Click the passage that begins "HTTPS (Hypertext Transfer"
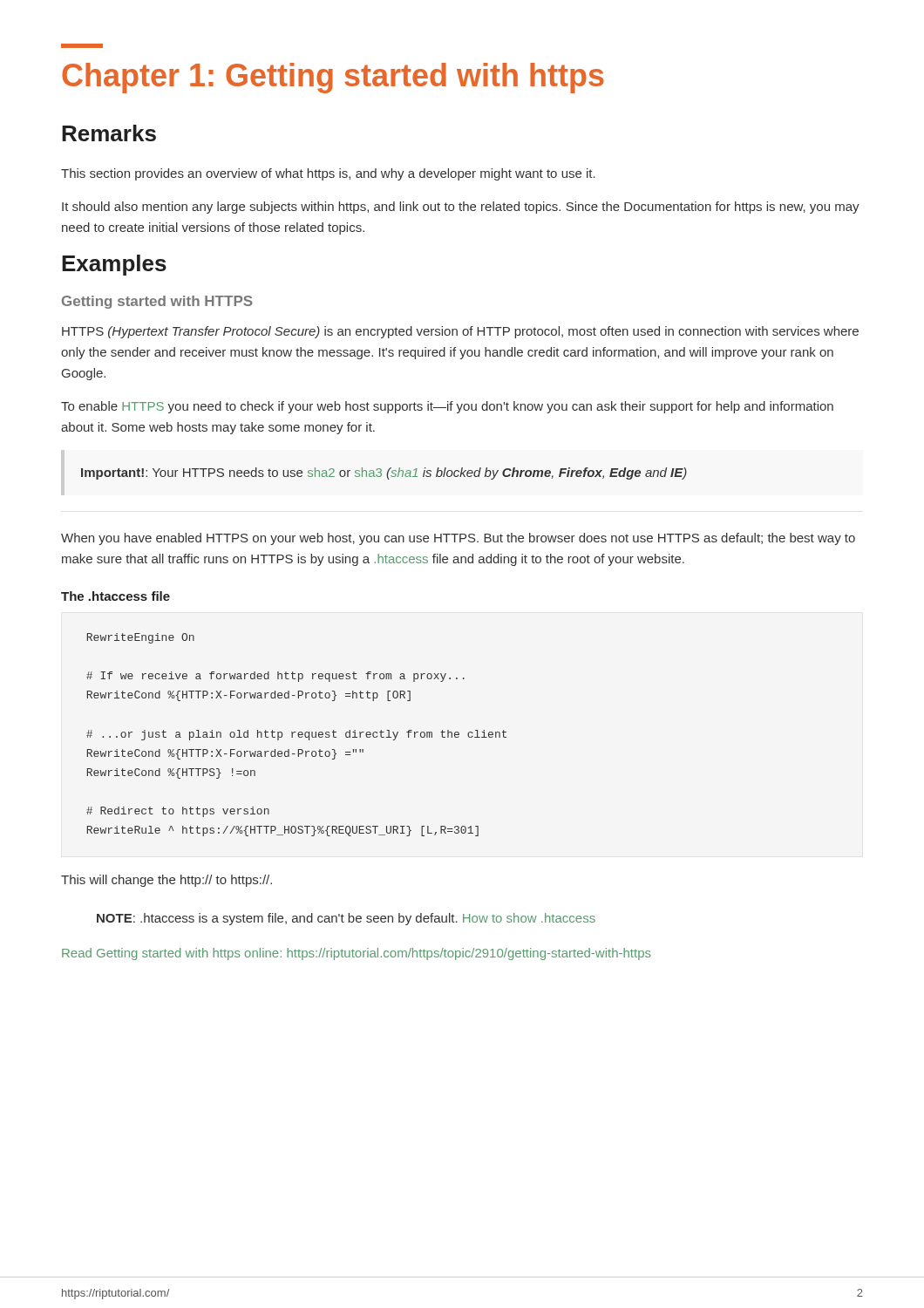Viewport: 924px width, 1308px height. point(462,353)
